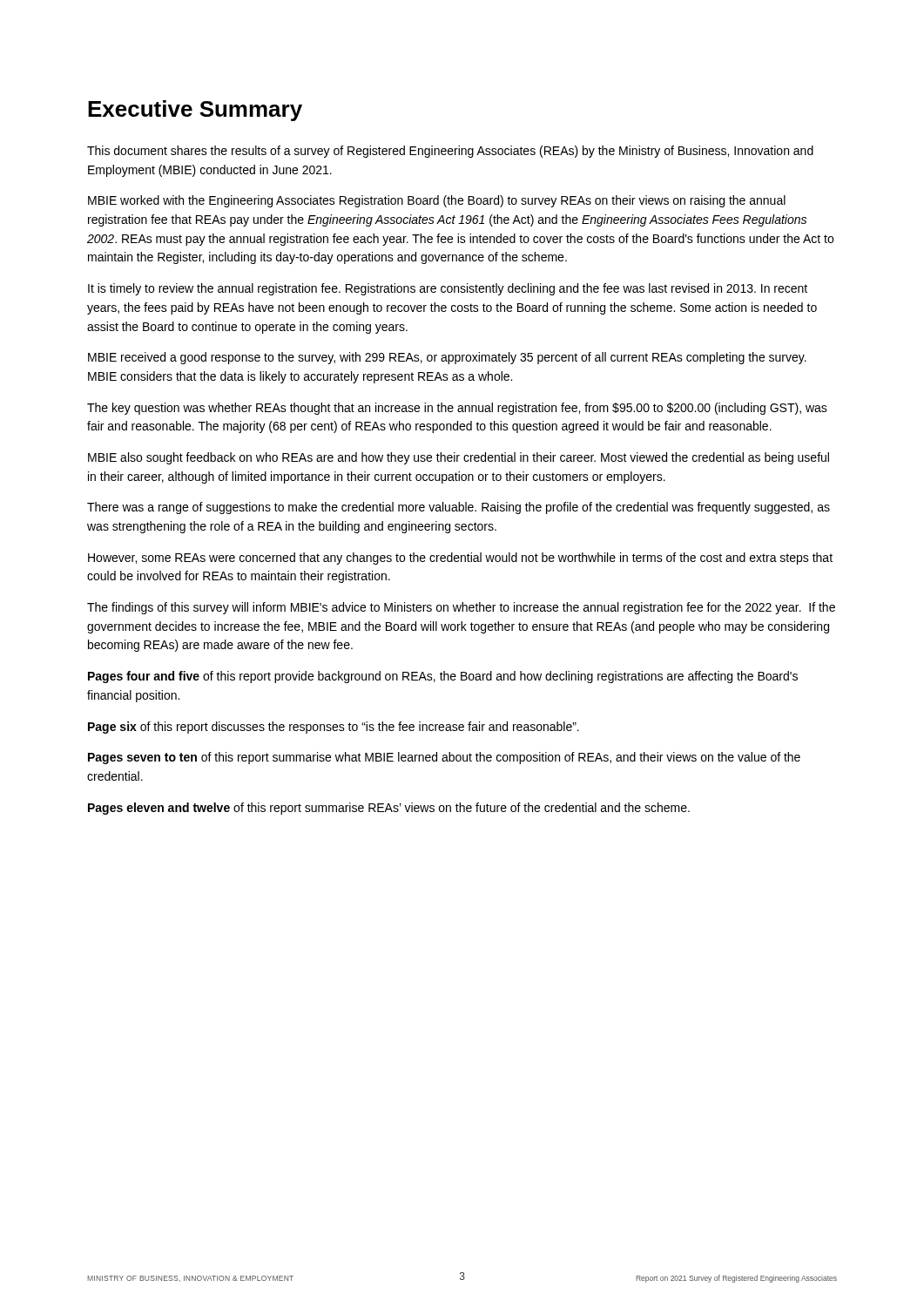Where is the passage that starts "MBIE received a good"?

447,367
